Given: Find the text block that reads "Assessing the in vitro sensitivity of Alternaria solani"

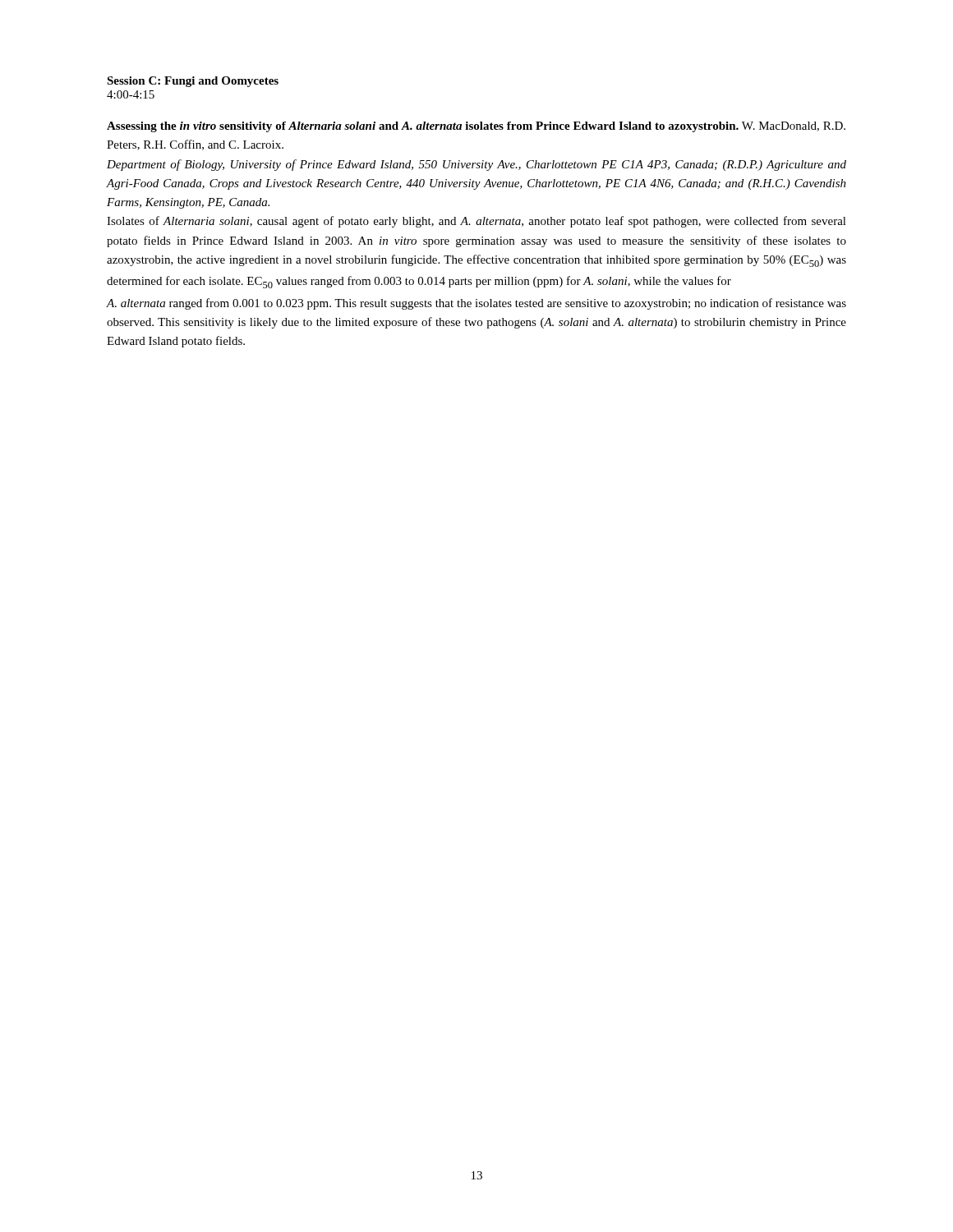Looking at the screenshot, I should tap(476, 233).
